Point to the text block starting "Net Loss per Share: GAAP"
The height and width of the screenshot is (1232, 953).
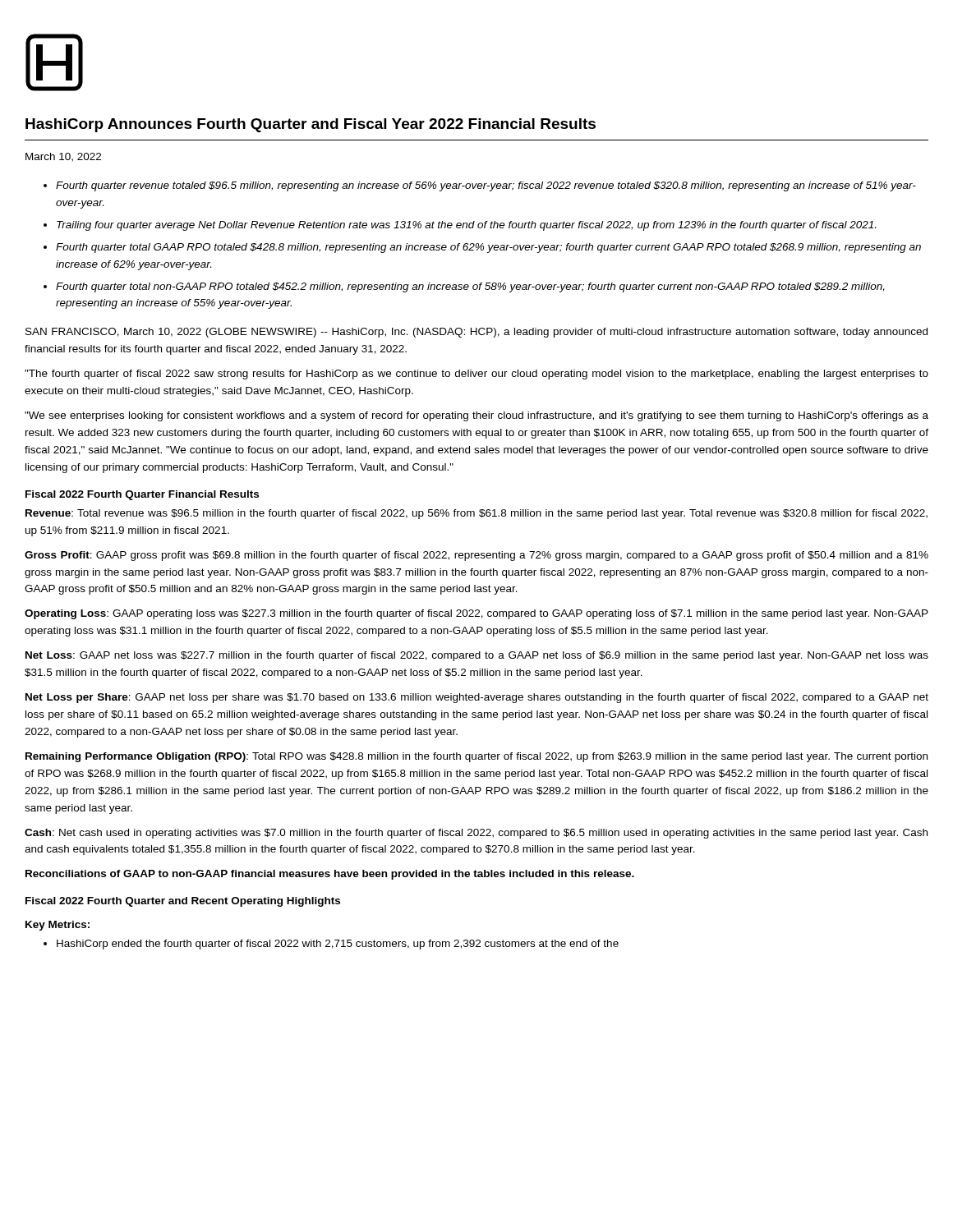(476, 714)
